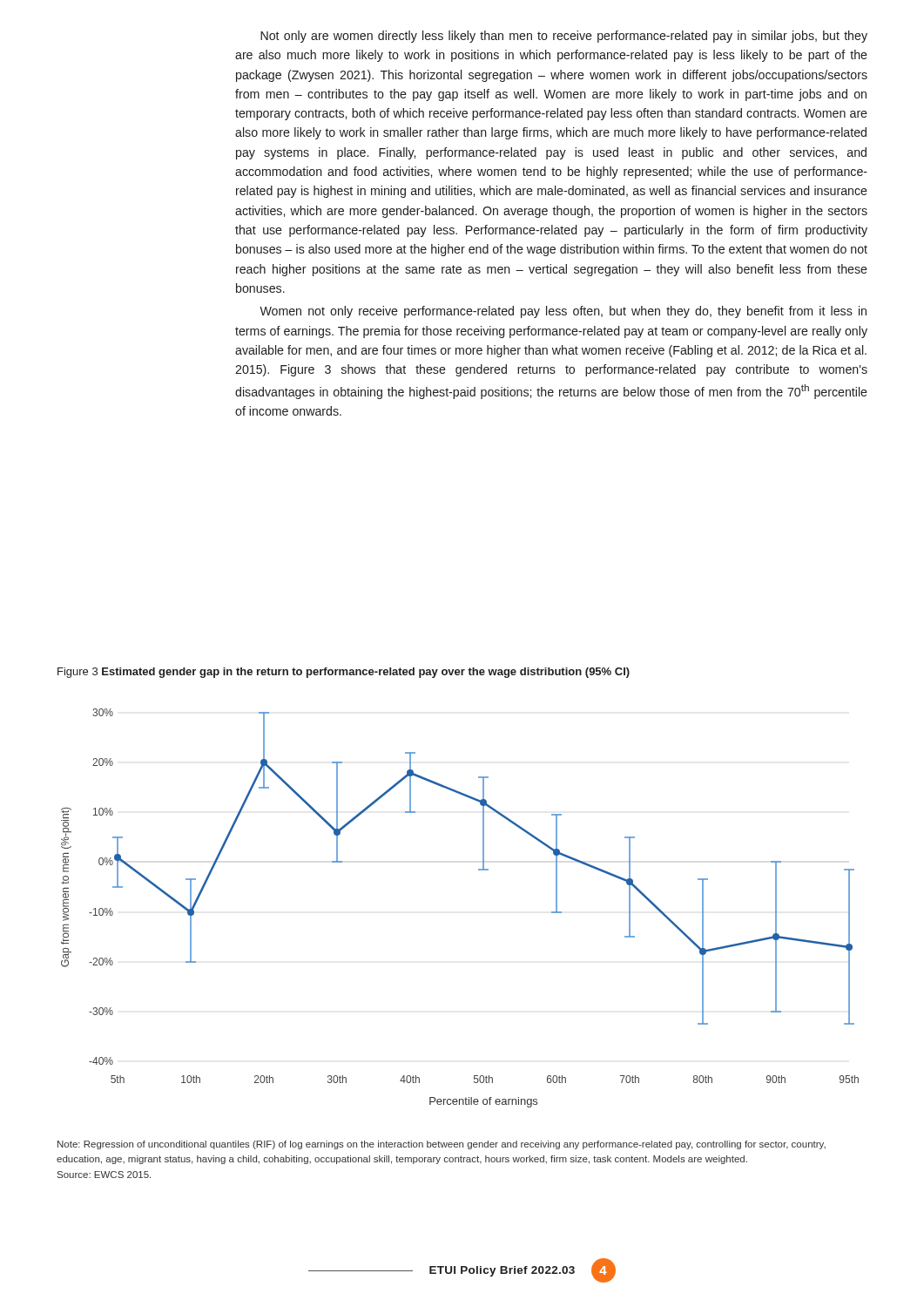
Task: Select the line chart
Action: pos(462,912)
